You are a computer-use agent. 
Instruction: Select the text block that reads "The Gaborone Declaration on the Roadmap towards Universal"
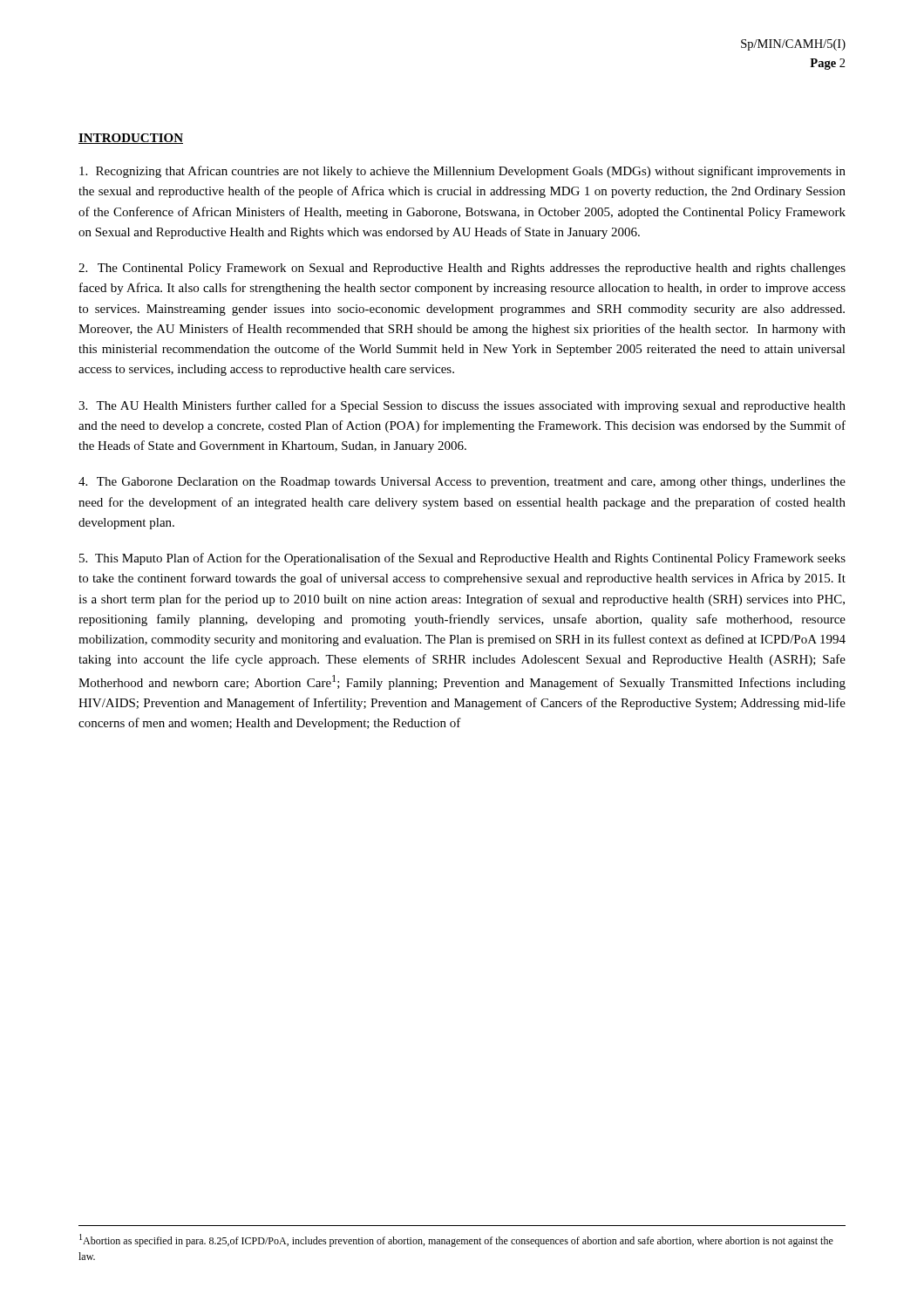(x=462, y=502)
